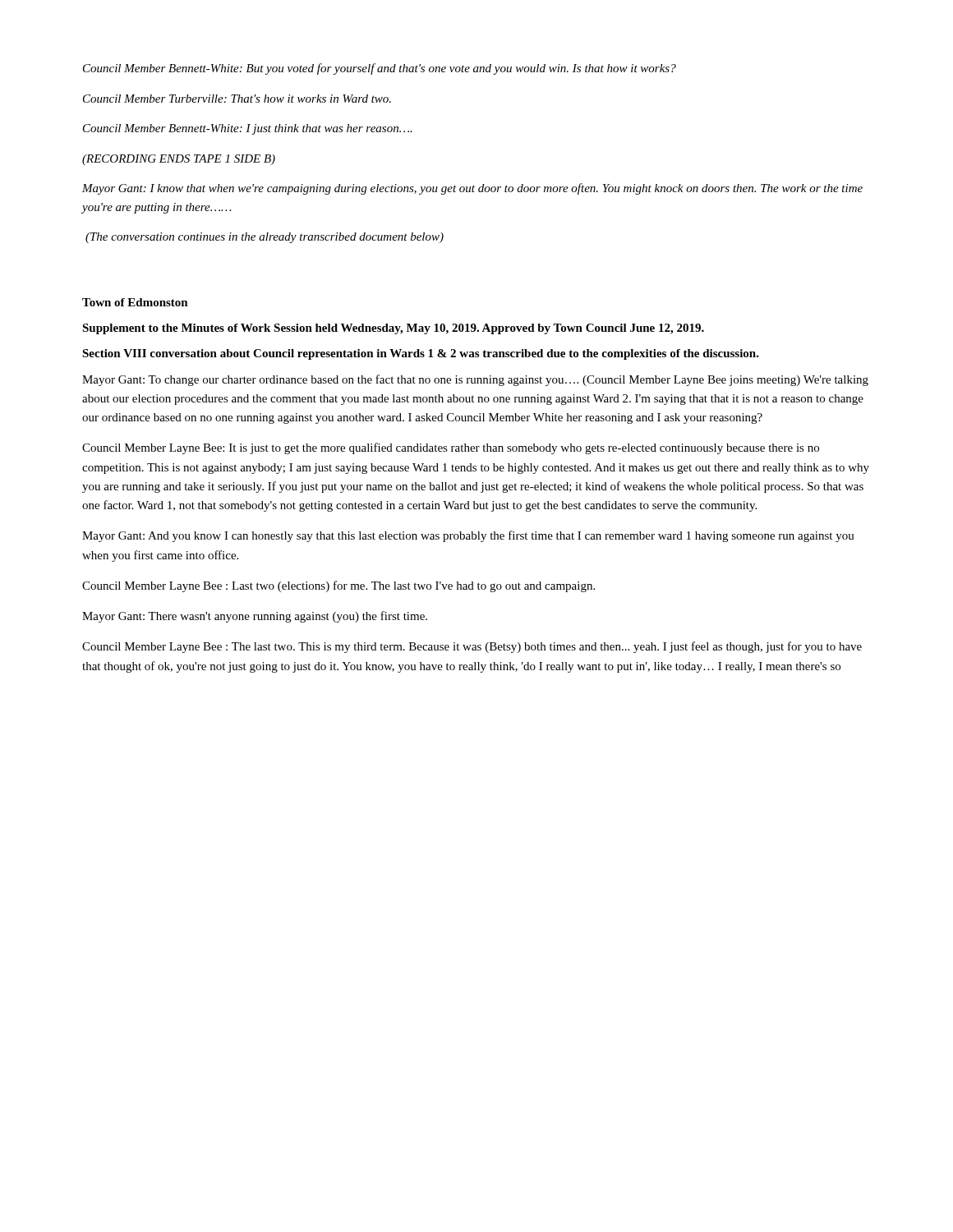Navigate to the passage starting "Council Member Bennett-White: But"
953x1232 pixels.
click(x=379, y=68)
